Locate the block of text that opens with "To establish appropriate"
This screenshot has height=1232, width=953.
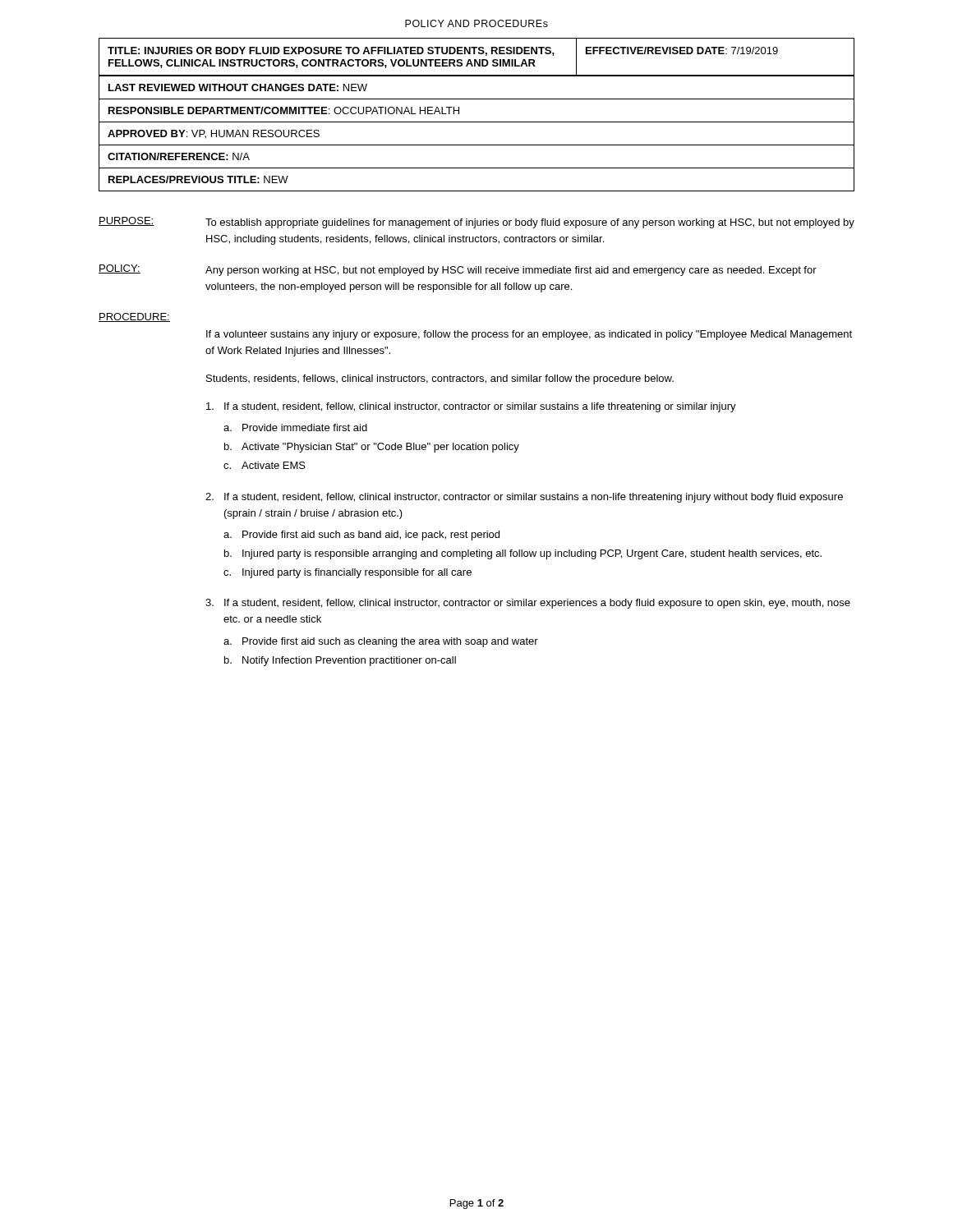point(530,230)
